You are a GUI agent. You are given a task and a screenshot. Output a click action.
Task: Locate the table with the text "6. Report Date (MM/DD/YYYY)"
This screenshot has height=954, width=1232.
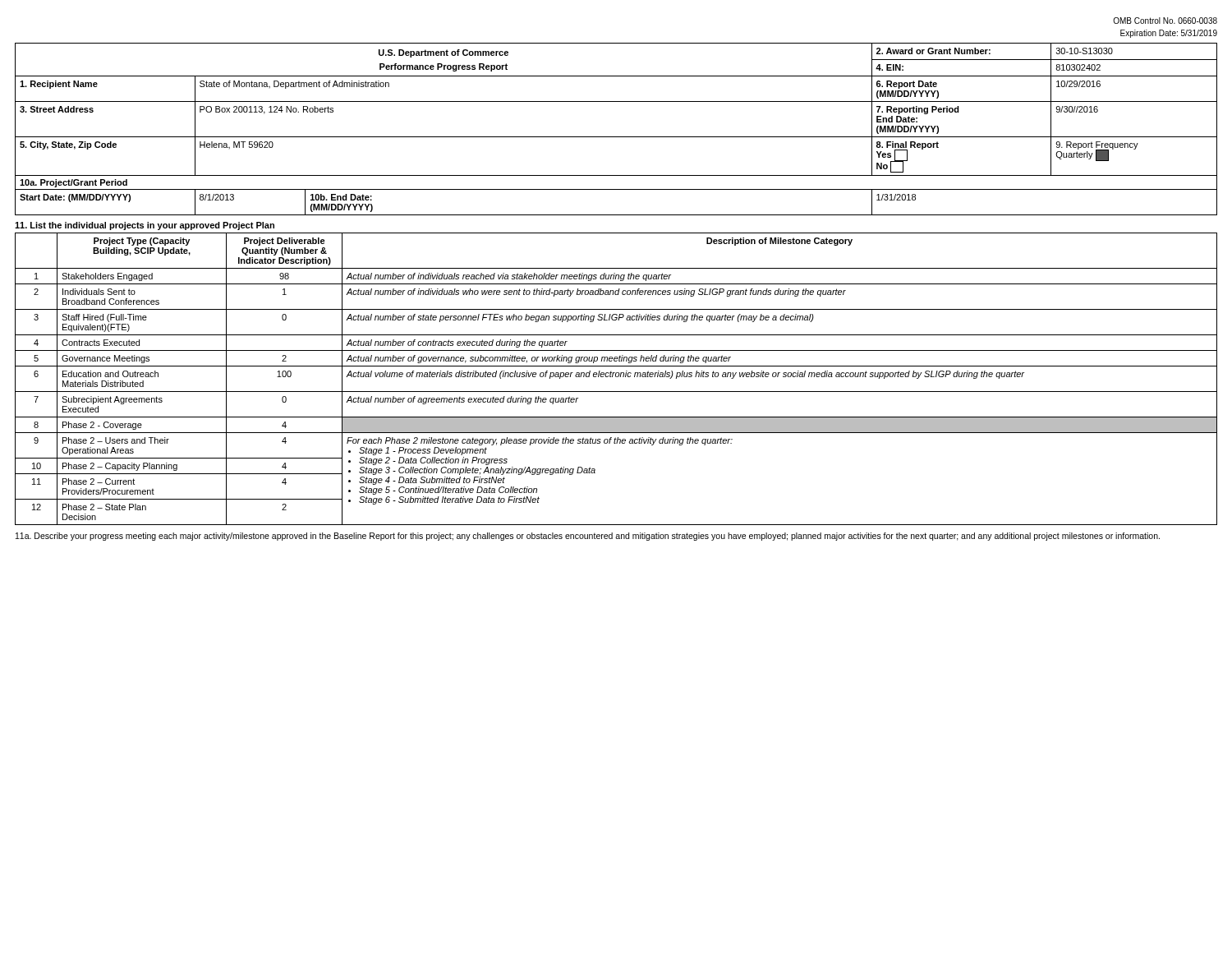click(x=616, y=129)
